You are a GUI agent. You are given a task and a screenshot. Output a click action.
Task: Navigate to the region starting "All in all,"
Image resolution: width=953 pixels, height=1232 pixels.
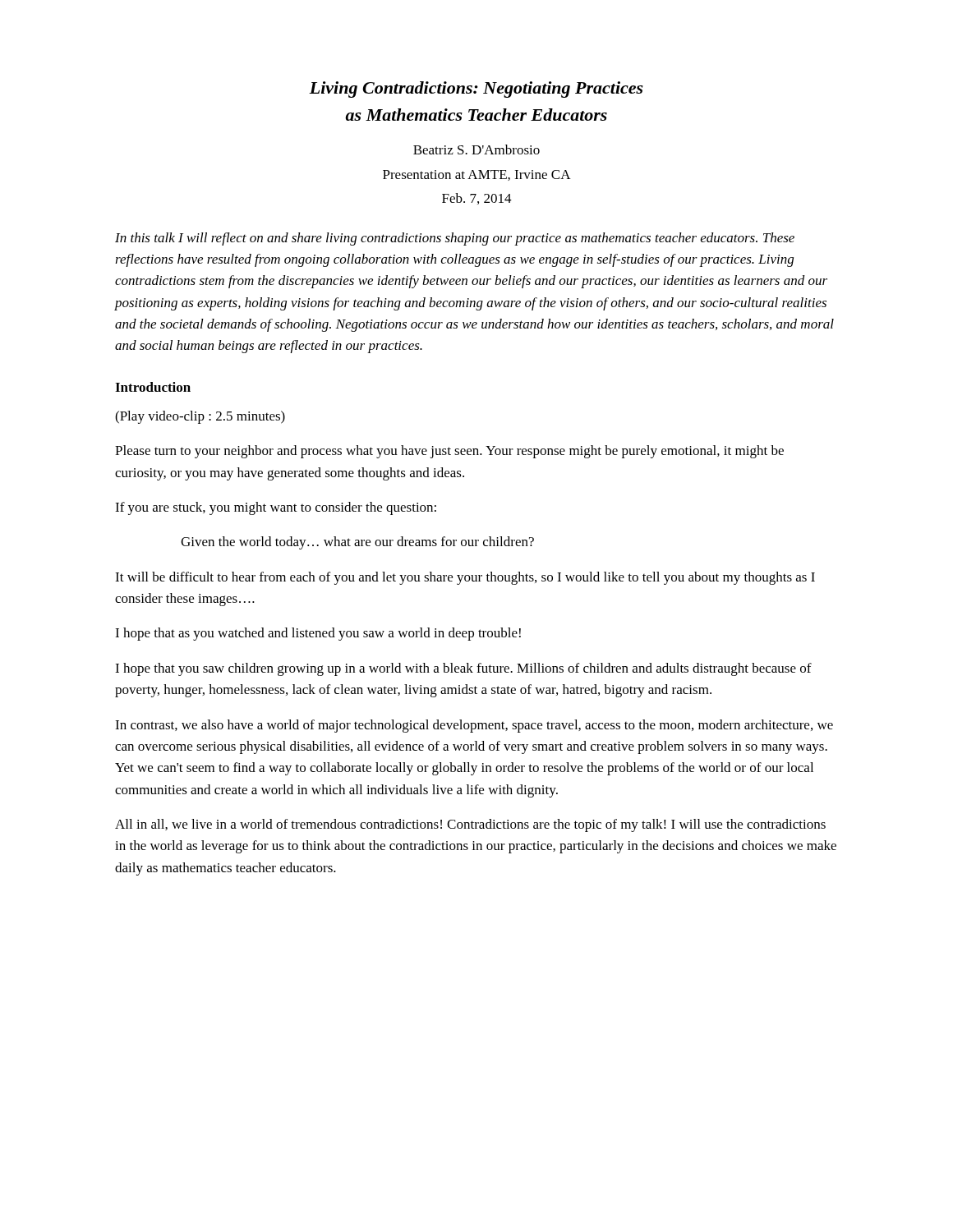[x=476, y=846]
